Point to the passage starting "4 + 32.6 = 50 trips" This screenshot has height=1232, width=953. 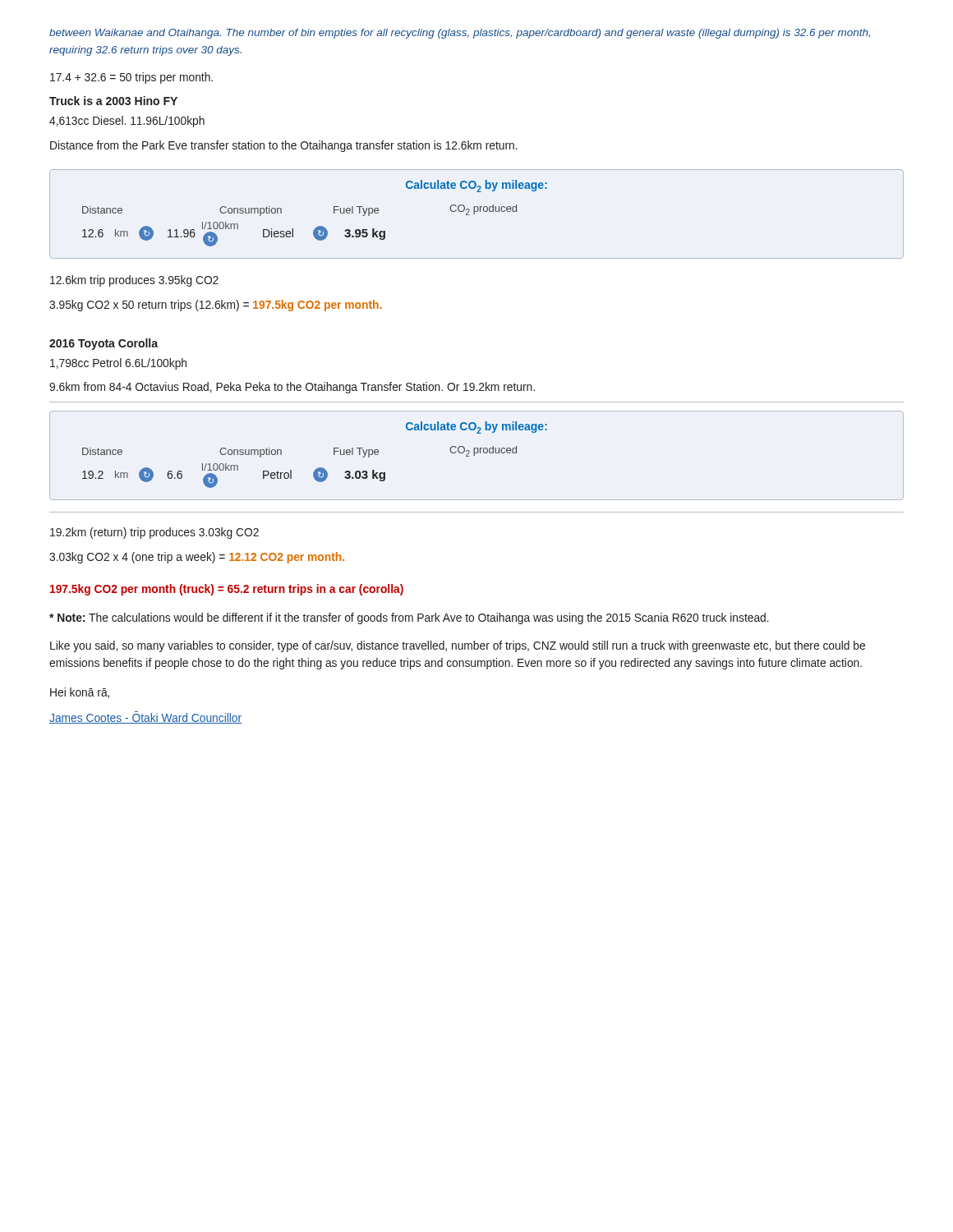click(x=132, y=77)
